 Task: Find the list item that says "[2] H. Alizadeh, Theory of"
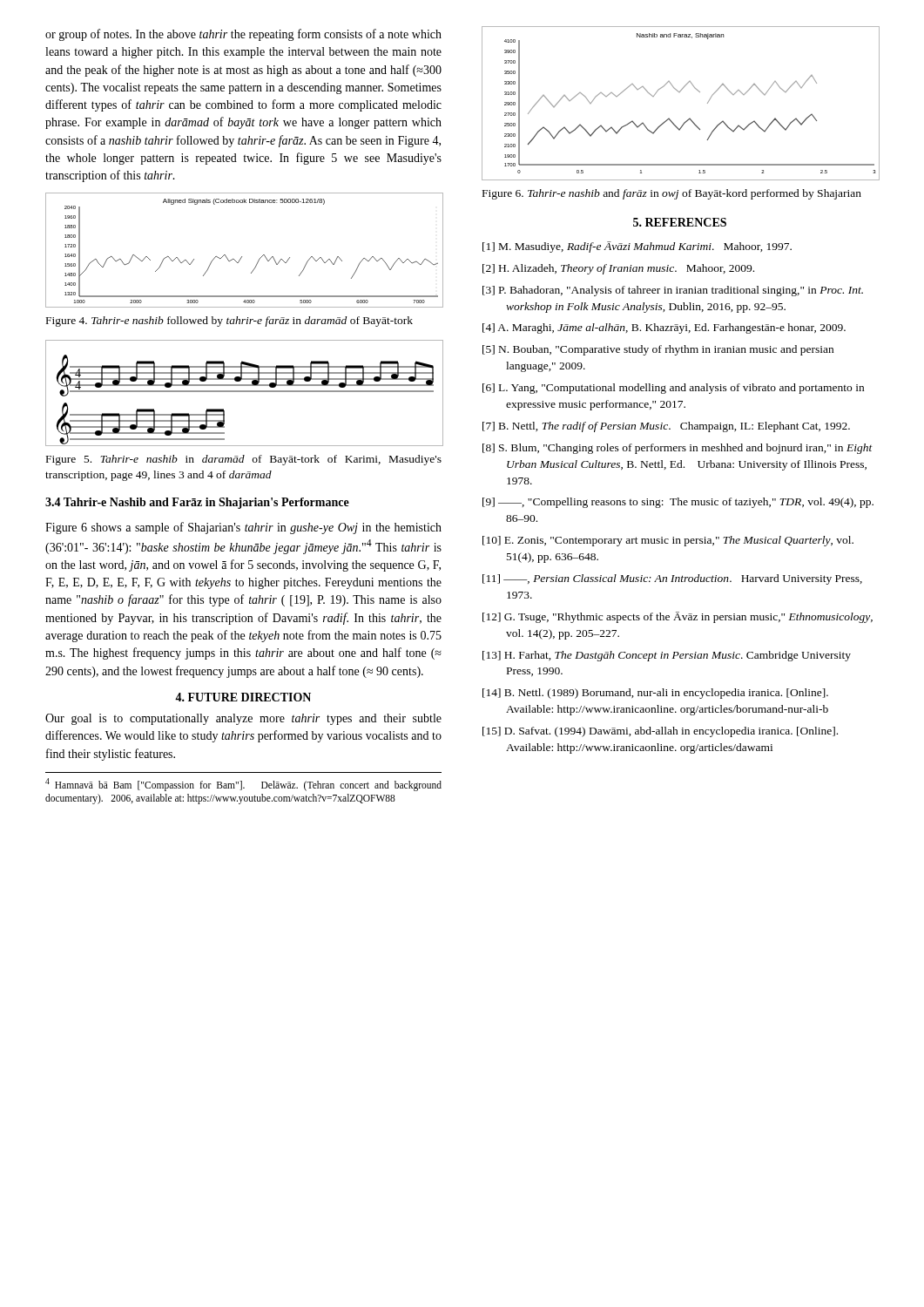(x=618, y=268)
